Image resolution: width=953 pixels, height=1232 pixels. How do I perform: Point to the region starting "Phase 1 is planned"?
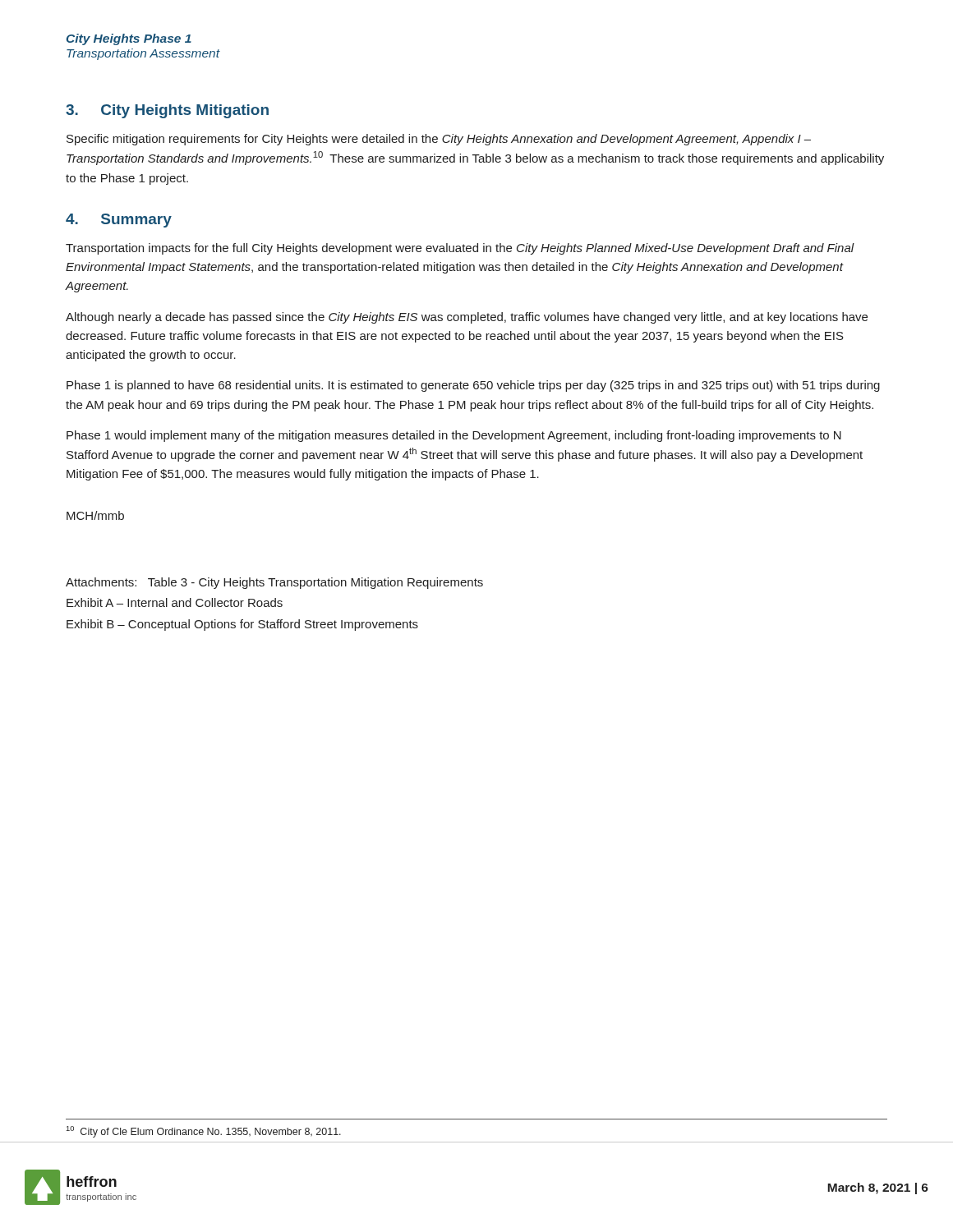click(473, 395)
